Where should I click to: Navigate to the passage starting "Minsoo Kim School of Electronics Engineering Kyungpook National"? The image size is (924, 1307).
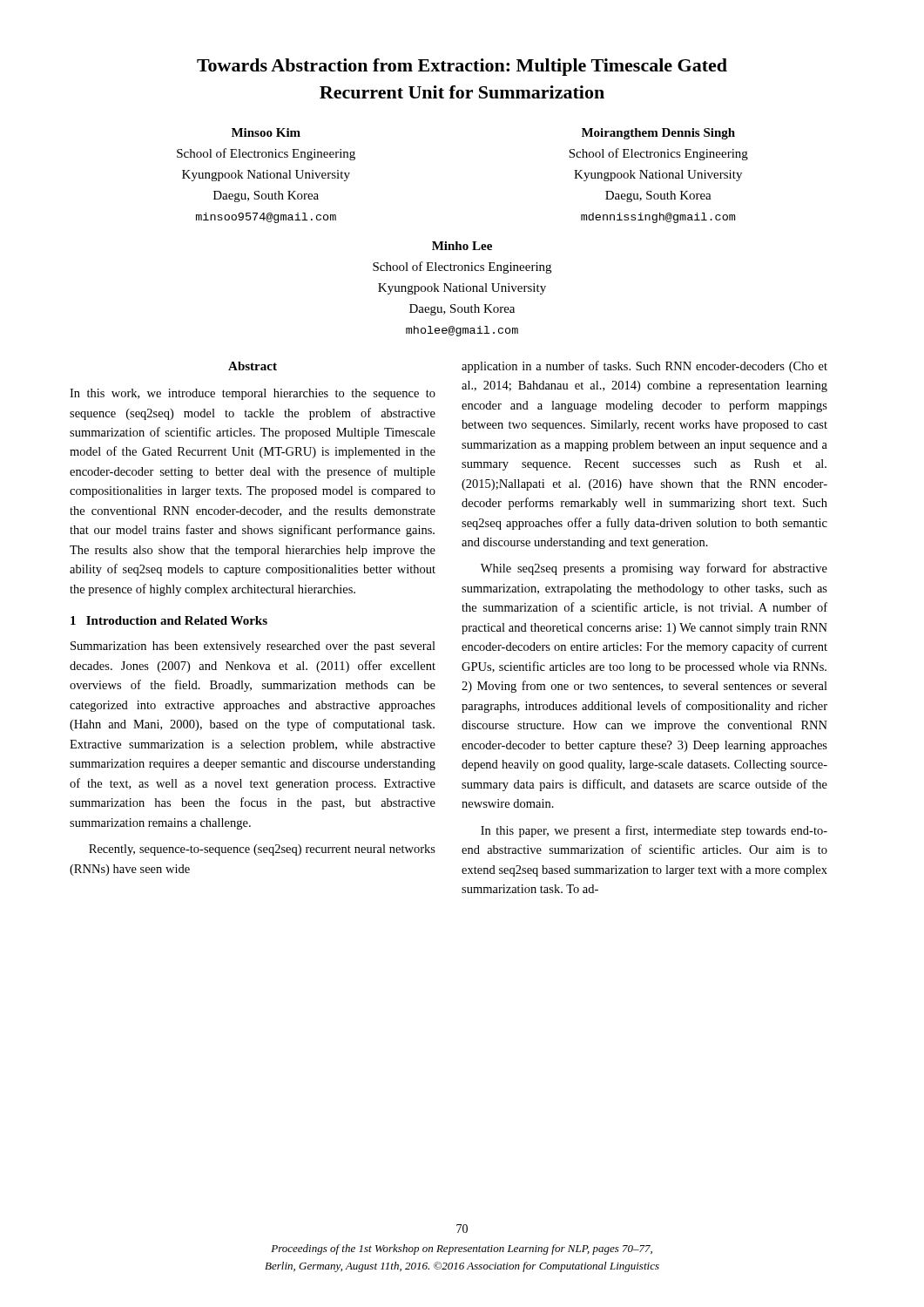click(x=266, y=173)
